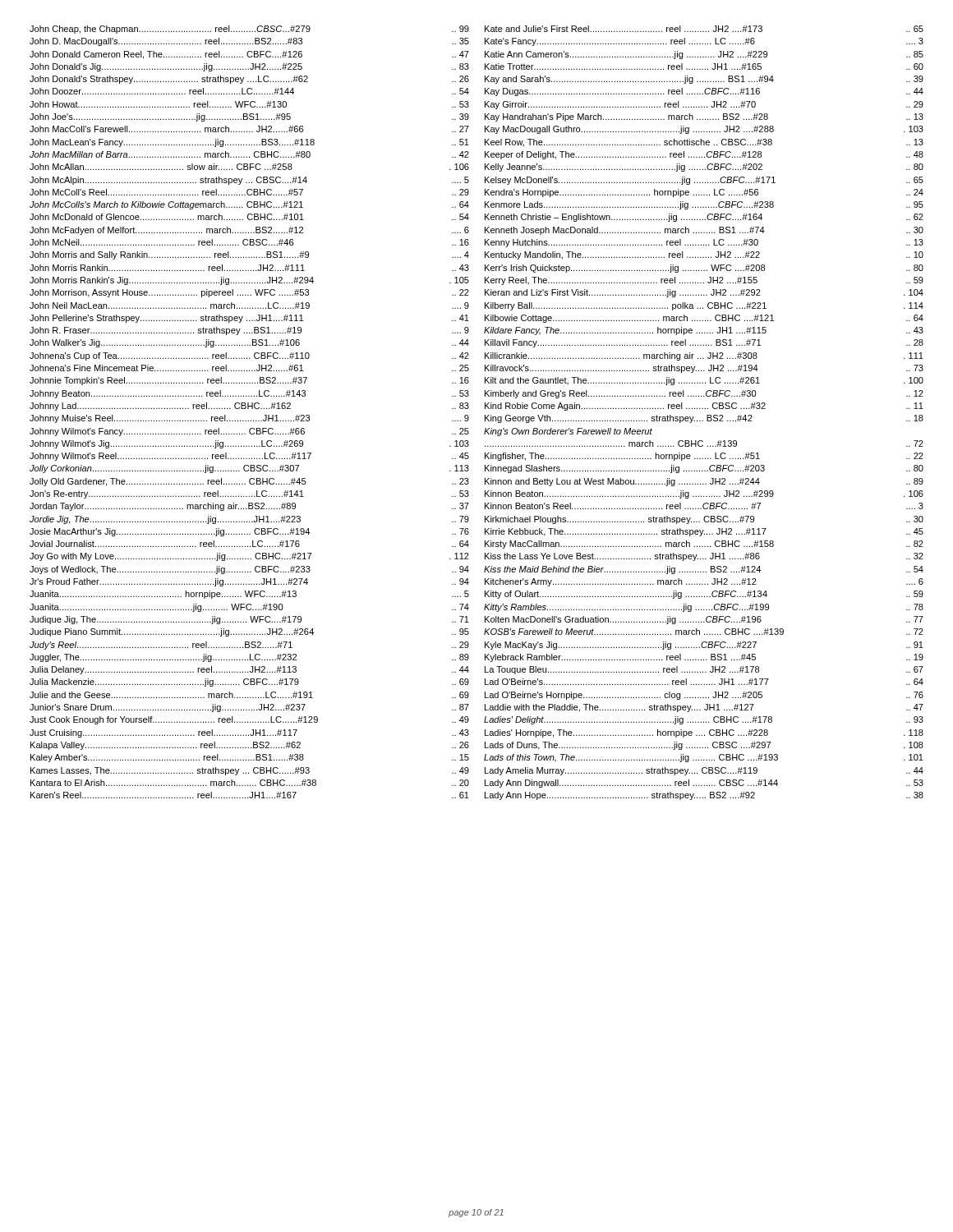Navigate to the passage starting "John Cheap, the Chapman............................"

coord(249,412)
